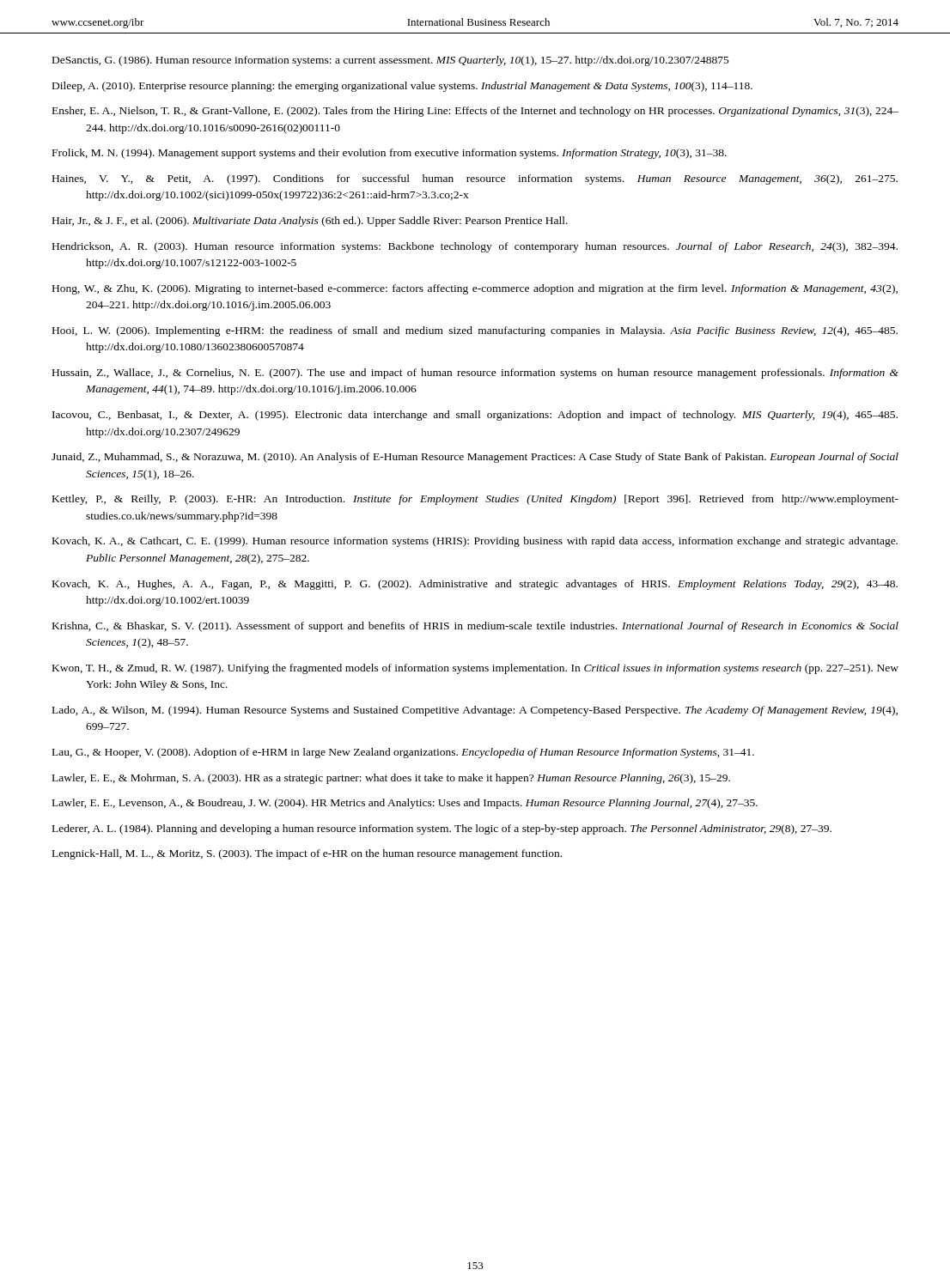Point to the block beginning "Lado, A., &"
950x1288 pixels.
coord(475,718)
